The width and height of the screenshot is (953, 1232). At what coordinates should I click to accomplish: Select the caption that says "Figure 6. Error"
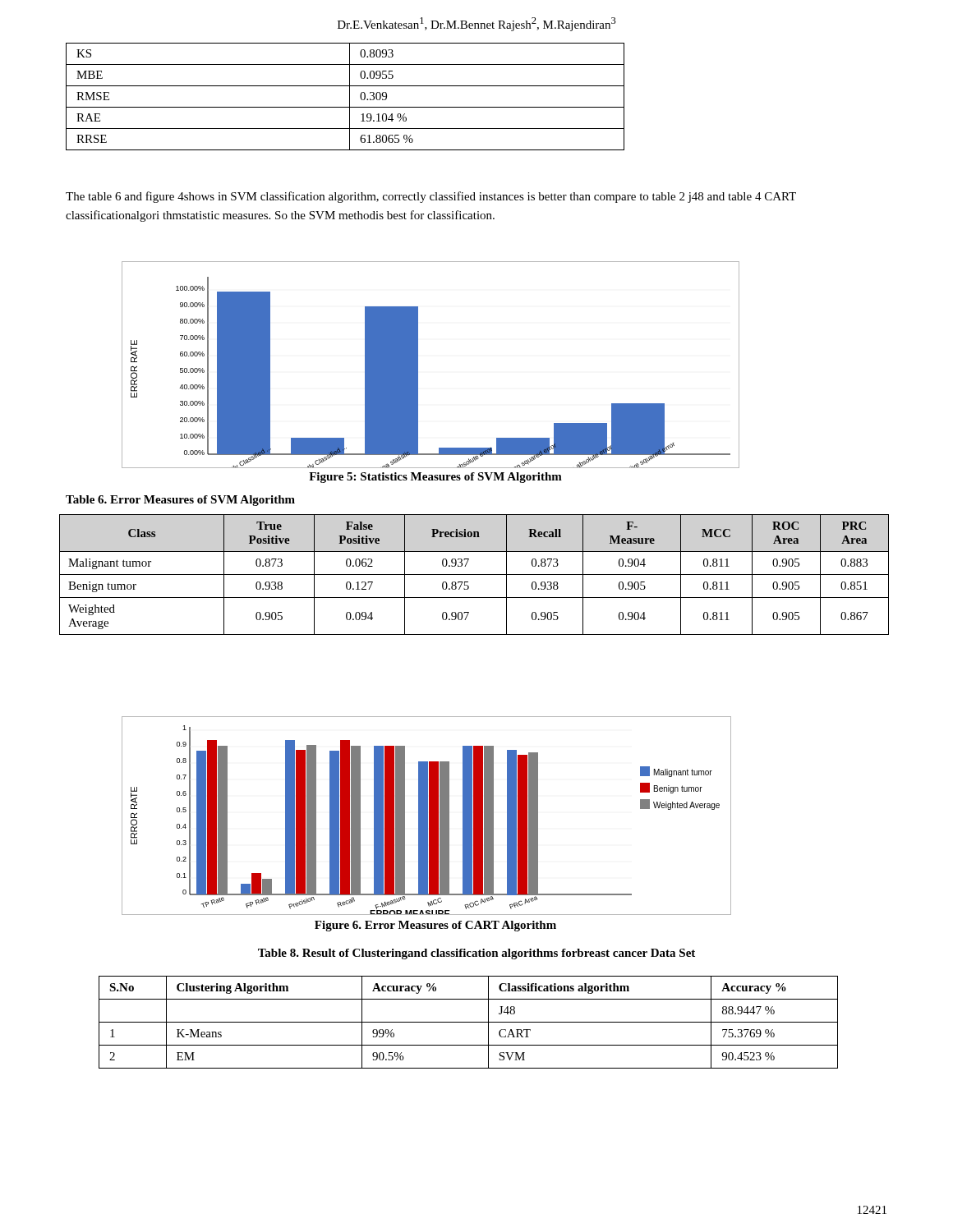(x=435, y=925)
